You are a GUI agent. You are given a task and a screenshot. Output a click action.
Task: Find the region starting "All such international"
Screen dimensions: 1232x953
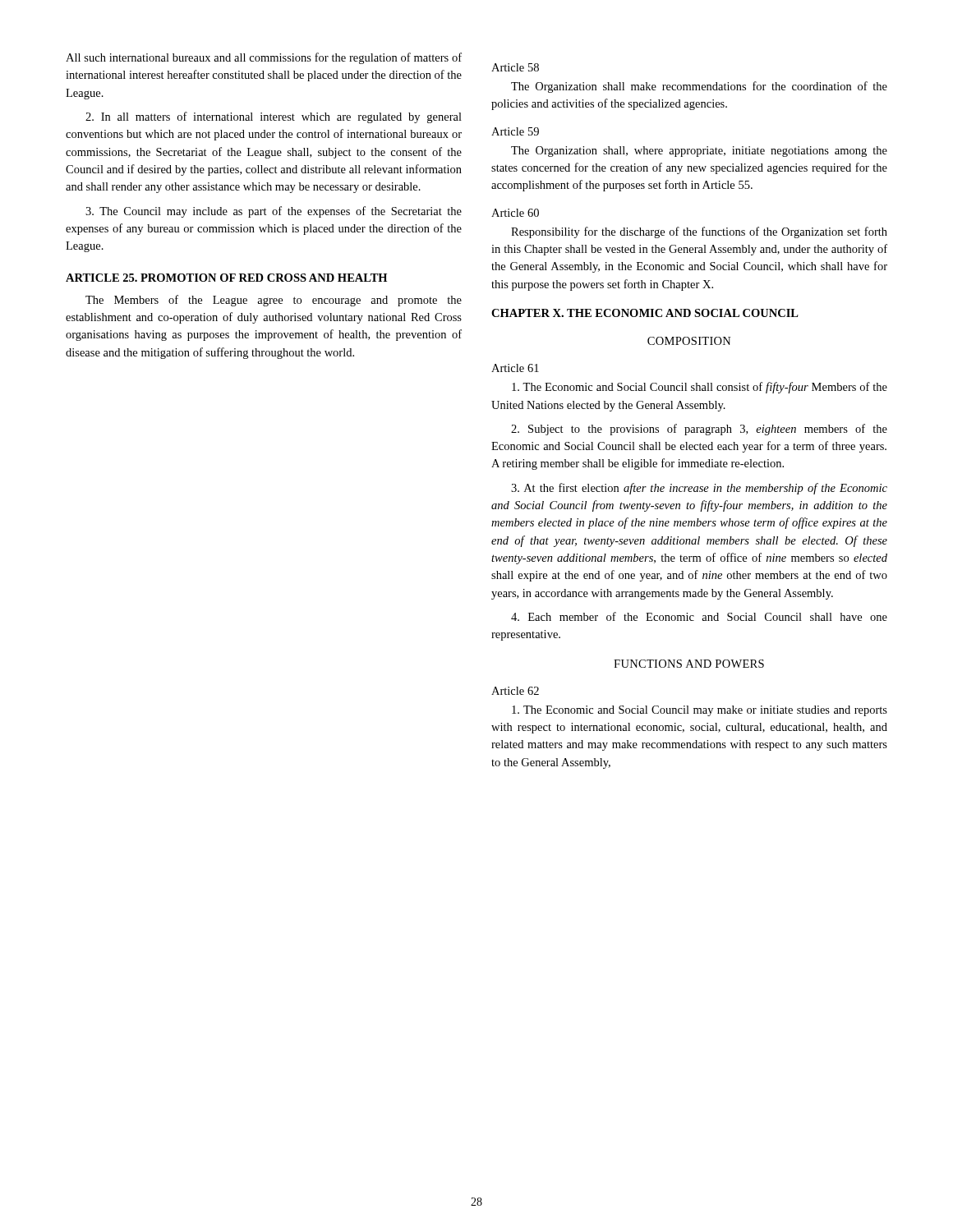(x=264, y=152)
